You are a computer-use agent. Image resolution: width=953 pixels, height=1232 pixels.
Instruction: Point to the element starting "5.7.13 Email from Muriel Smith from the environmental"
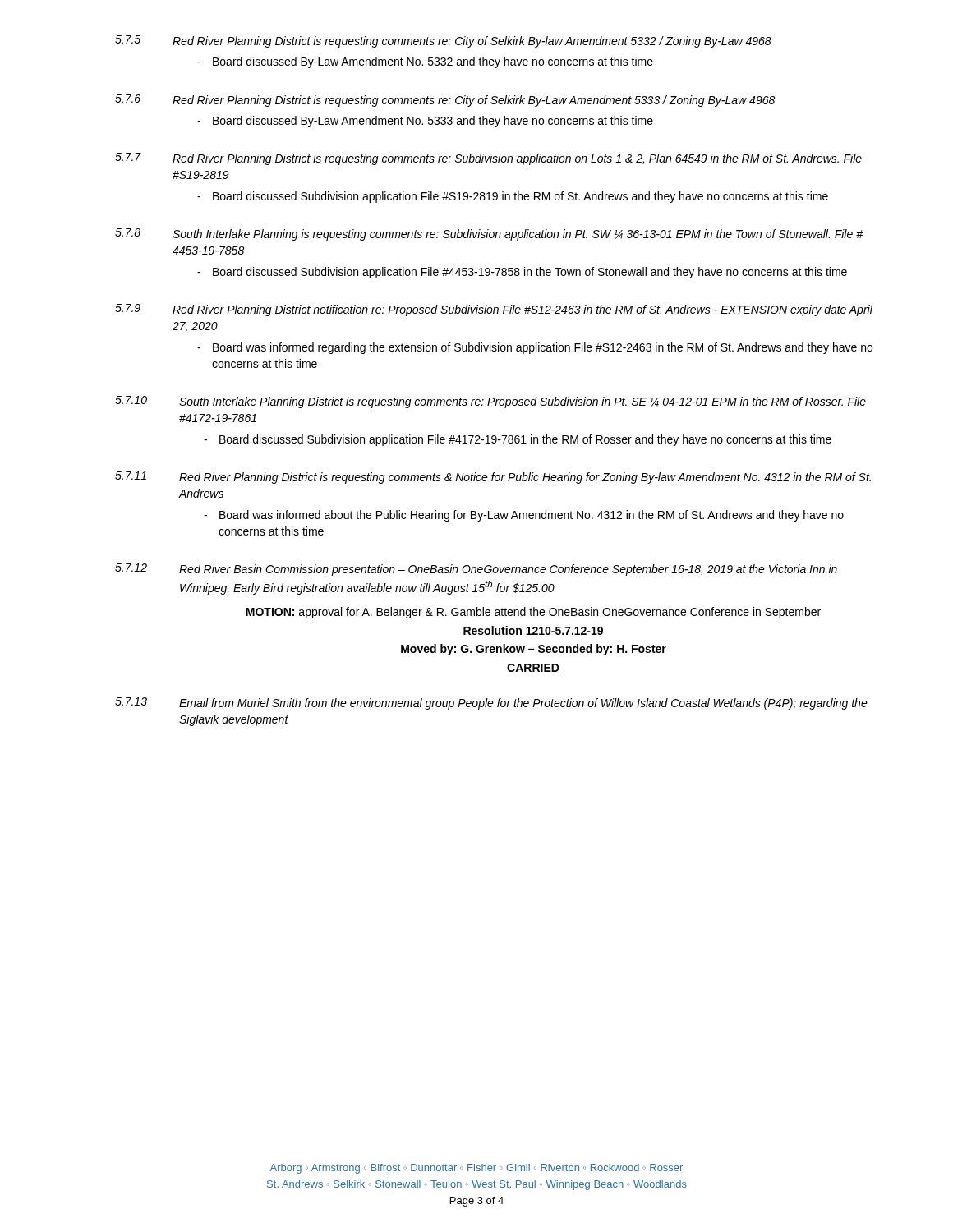(x=501, y=714)
